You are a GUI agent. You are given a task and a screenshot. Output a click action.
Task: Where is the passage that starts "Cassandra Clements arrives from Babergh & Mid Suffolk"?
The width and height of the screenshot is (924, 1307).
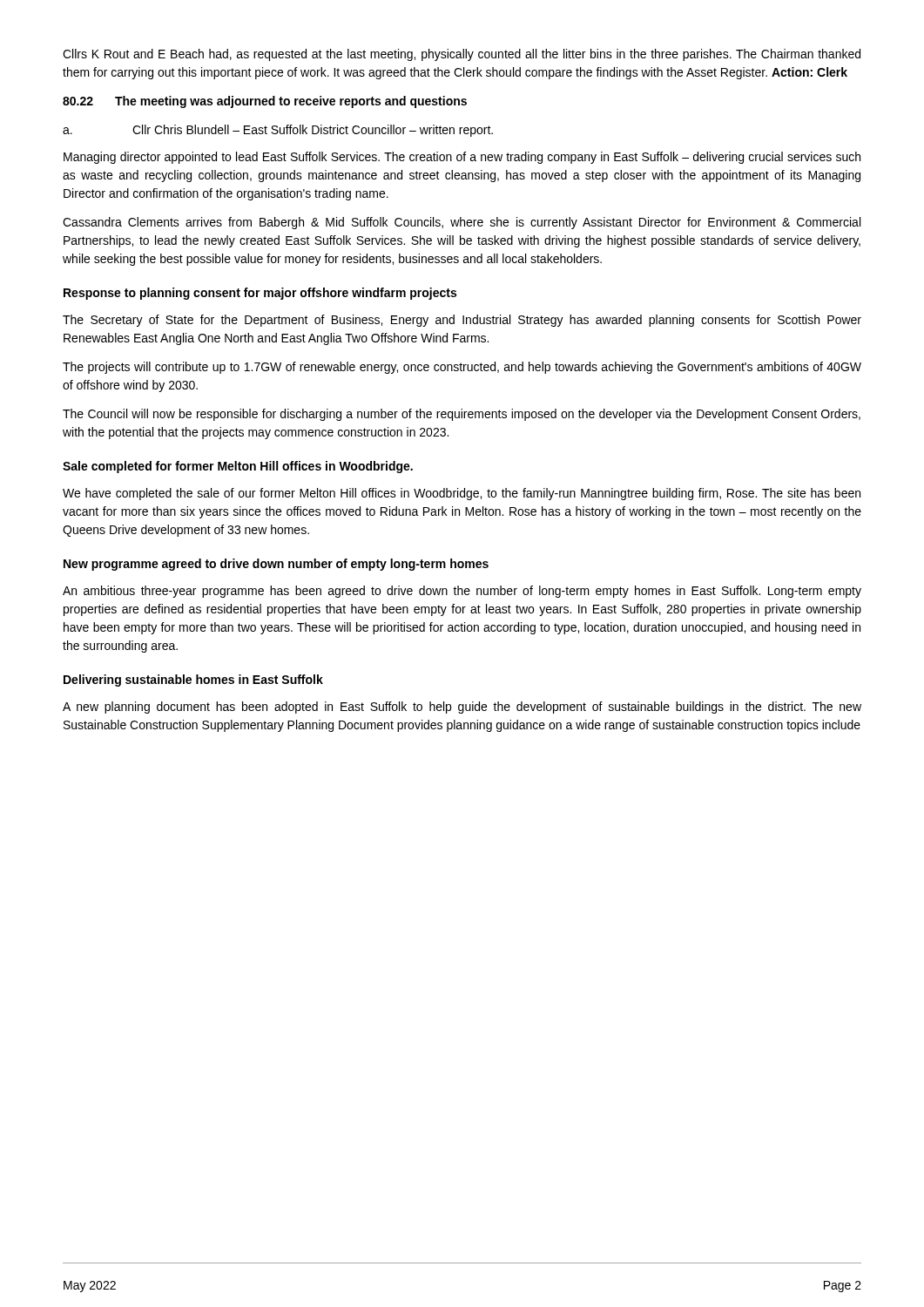[462, 241]
